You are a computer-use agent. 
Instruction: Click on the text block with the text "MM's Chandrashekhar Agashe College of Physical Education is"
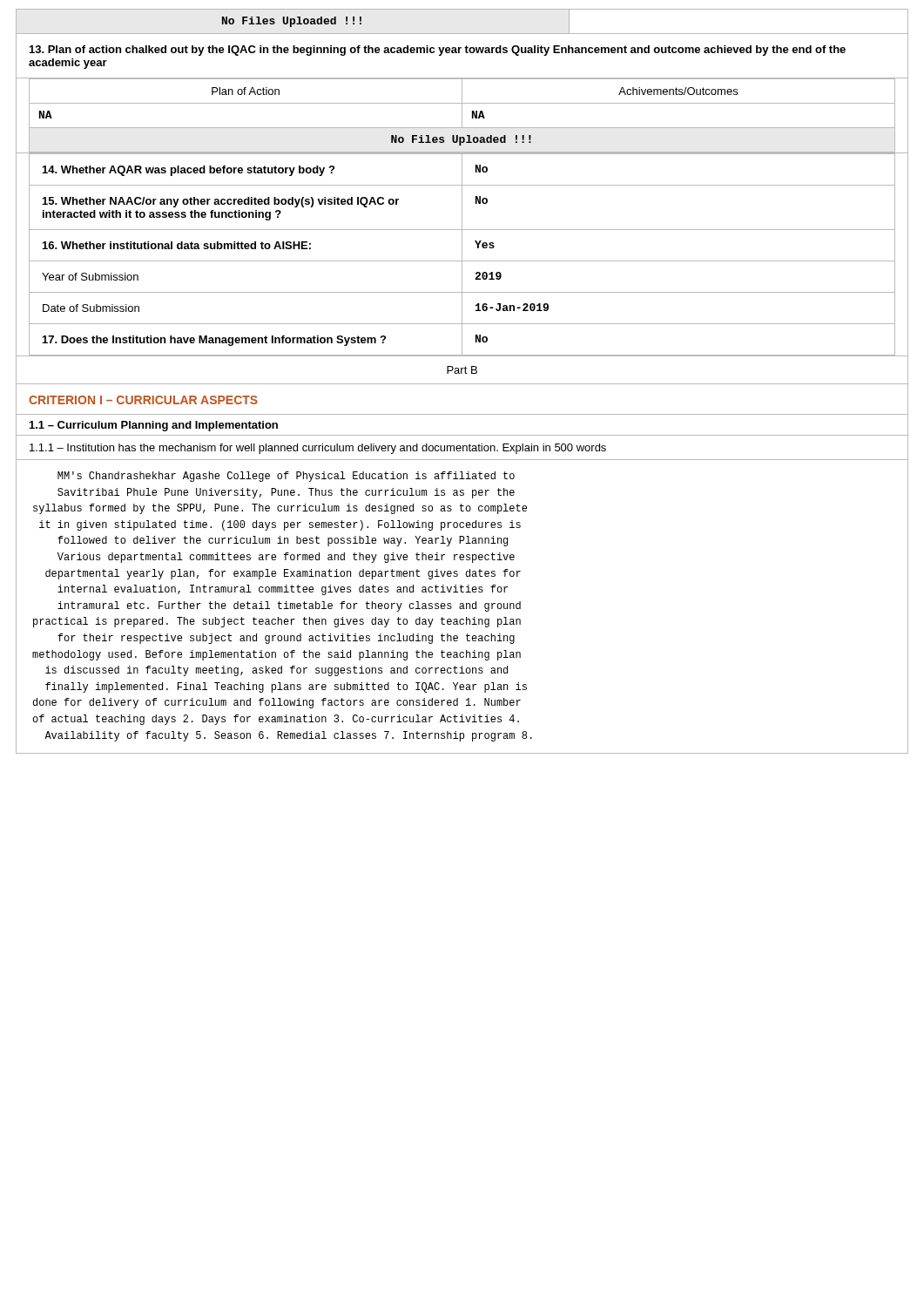tap(283, 606)
